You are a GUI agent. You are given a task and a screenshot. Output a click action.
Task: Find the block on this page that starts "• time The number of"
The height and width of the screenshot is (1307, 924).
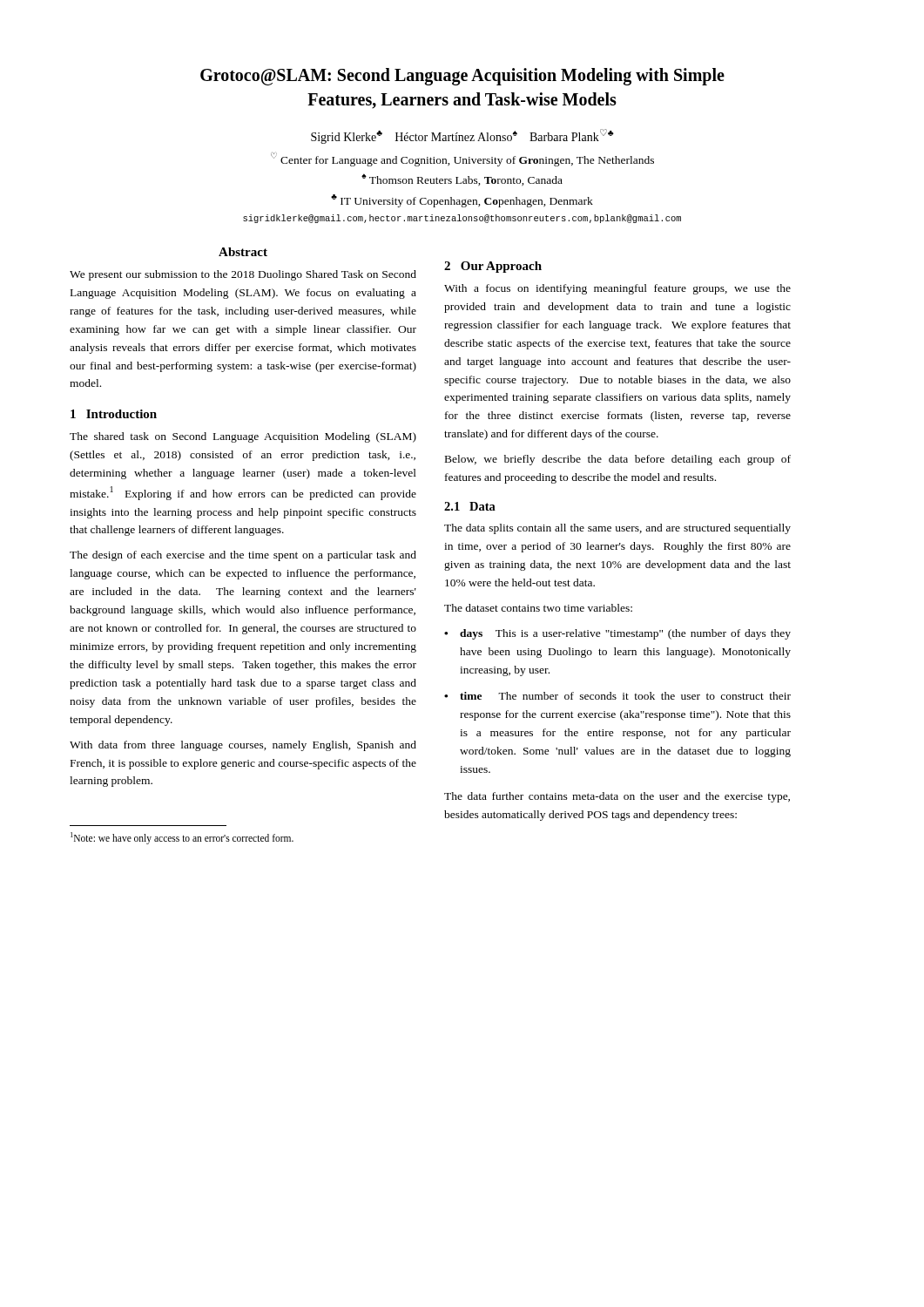617,733
